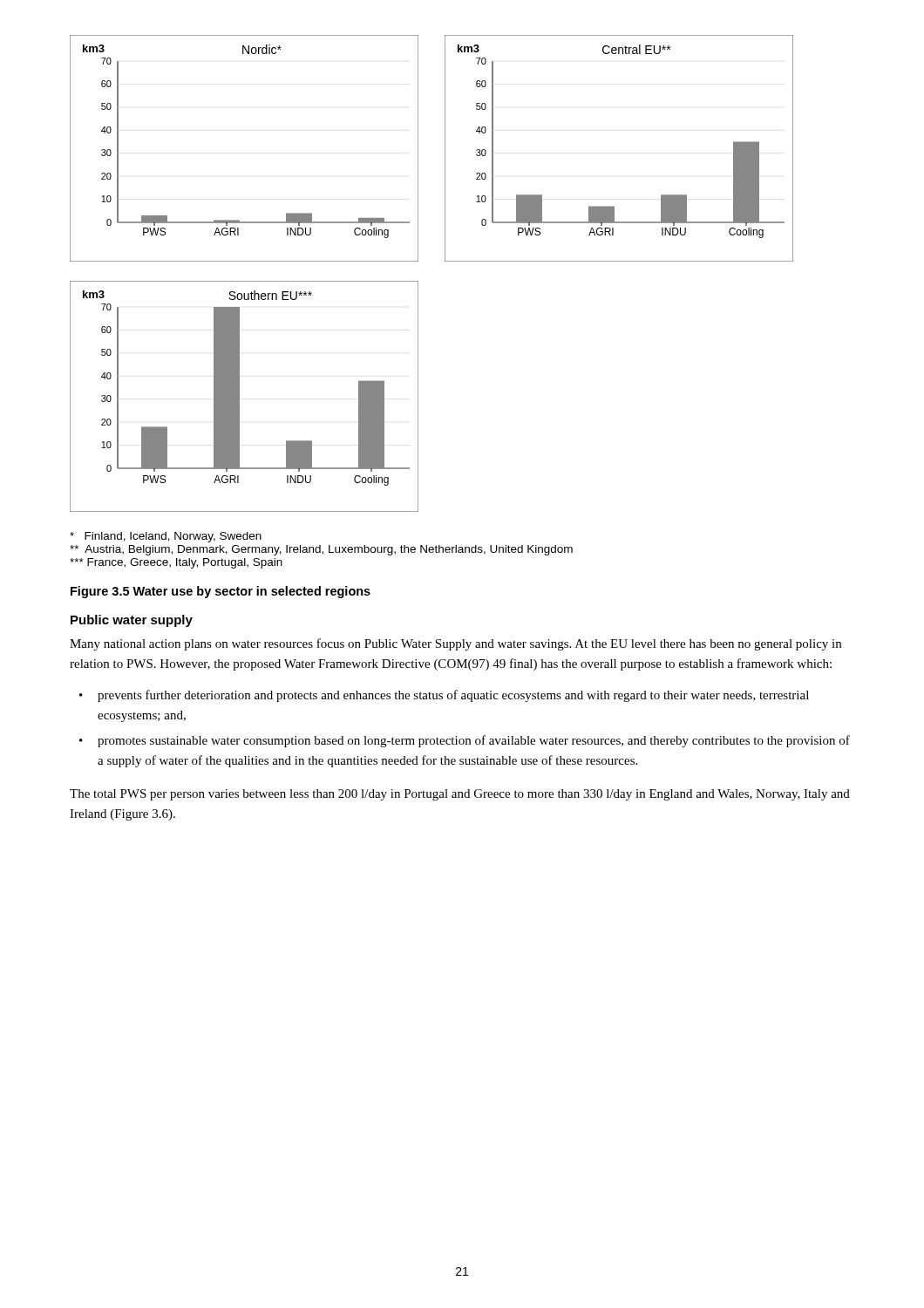Find the element starting "• prevents further deterioration and"
The width and height of the screenshot is (924, 1308).
(x=466, y=705)
